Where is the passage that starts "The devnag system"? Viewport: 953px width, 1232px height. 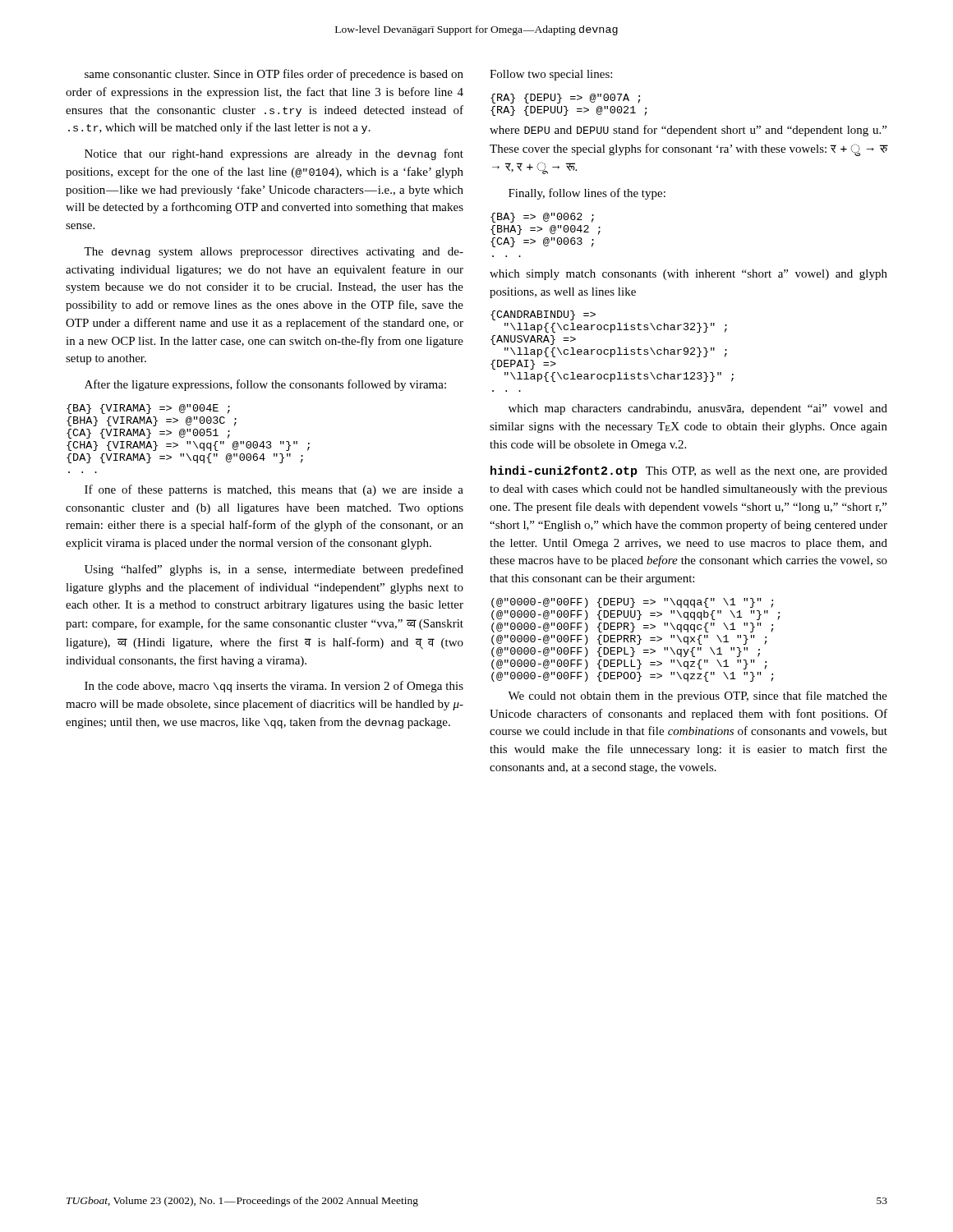265,305
